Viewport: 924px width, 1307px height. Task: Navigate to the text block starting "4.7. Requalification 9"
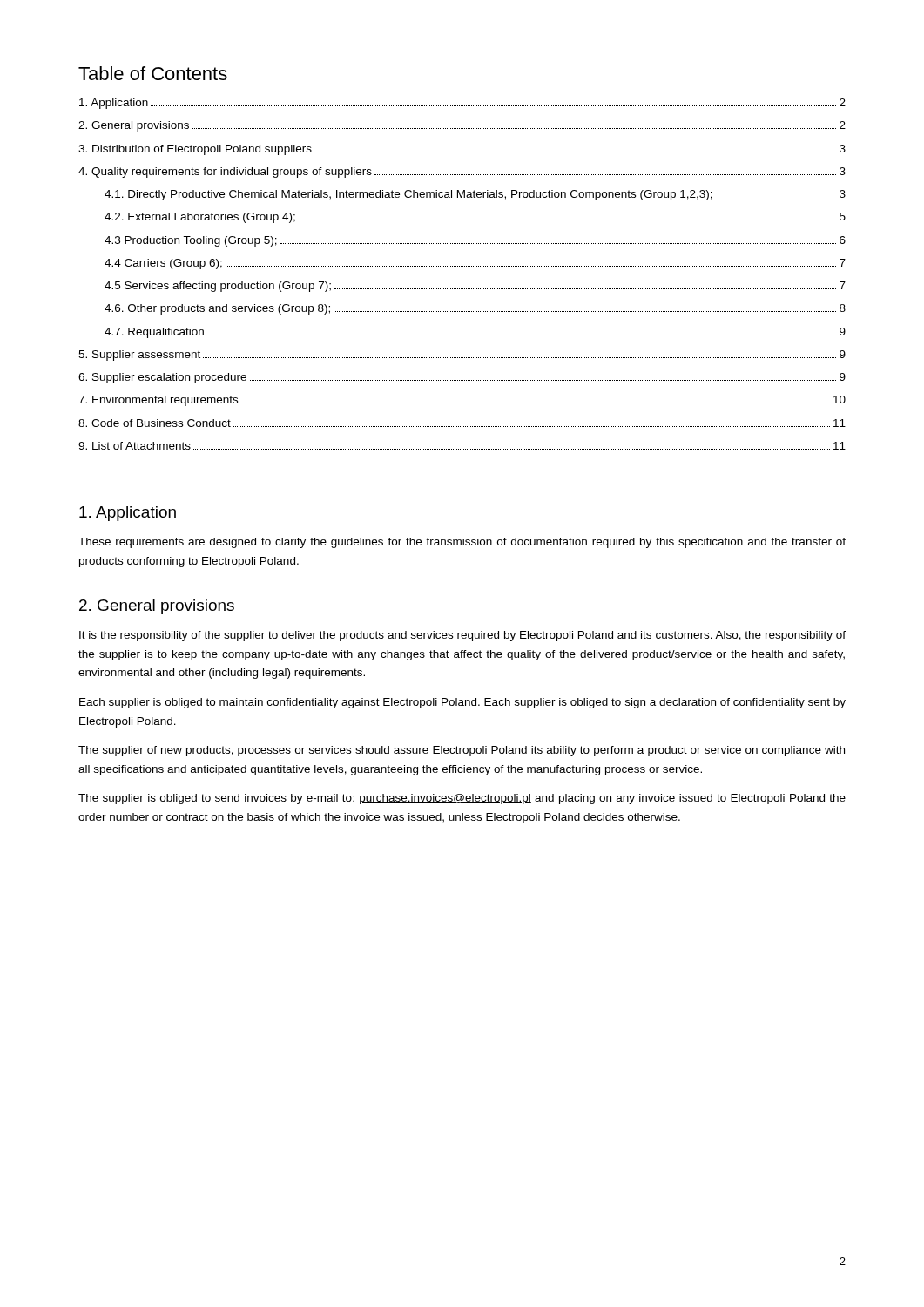[475, 332]
